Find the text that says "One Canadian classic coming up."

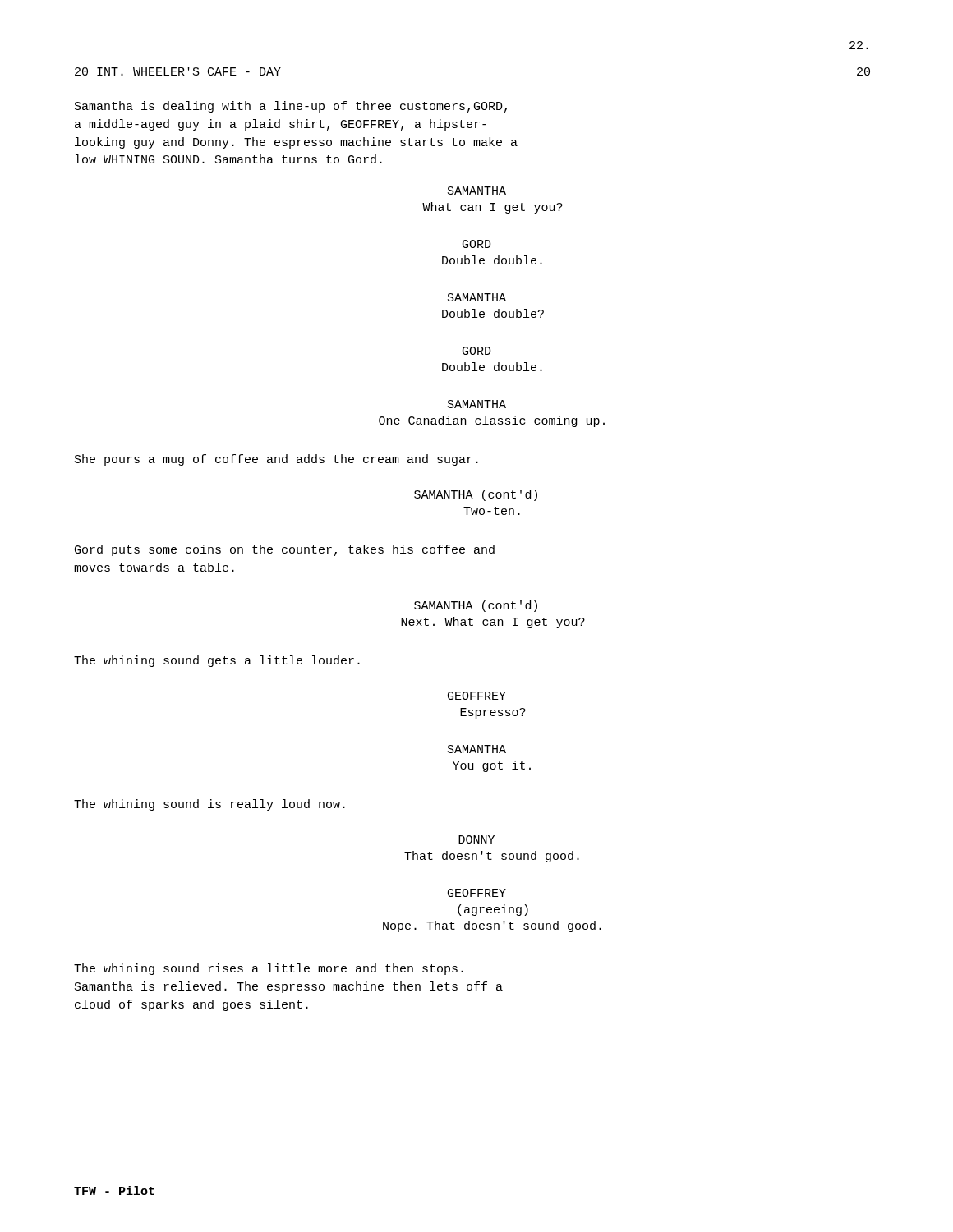[x=493, y=422]
